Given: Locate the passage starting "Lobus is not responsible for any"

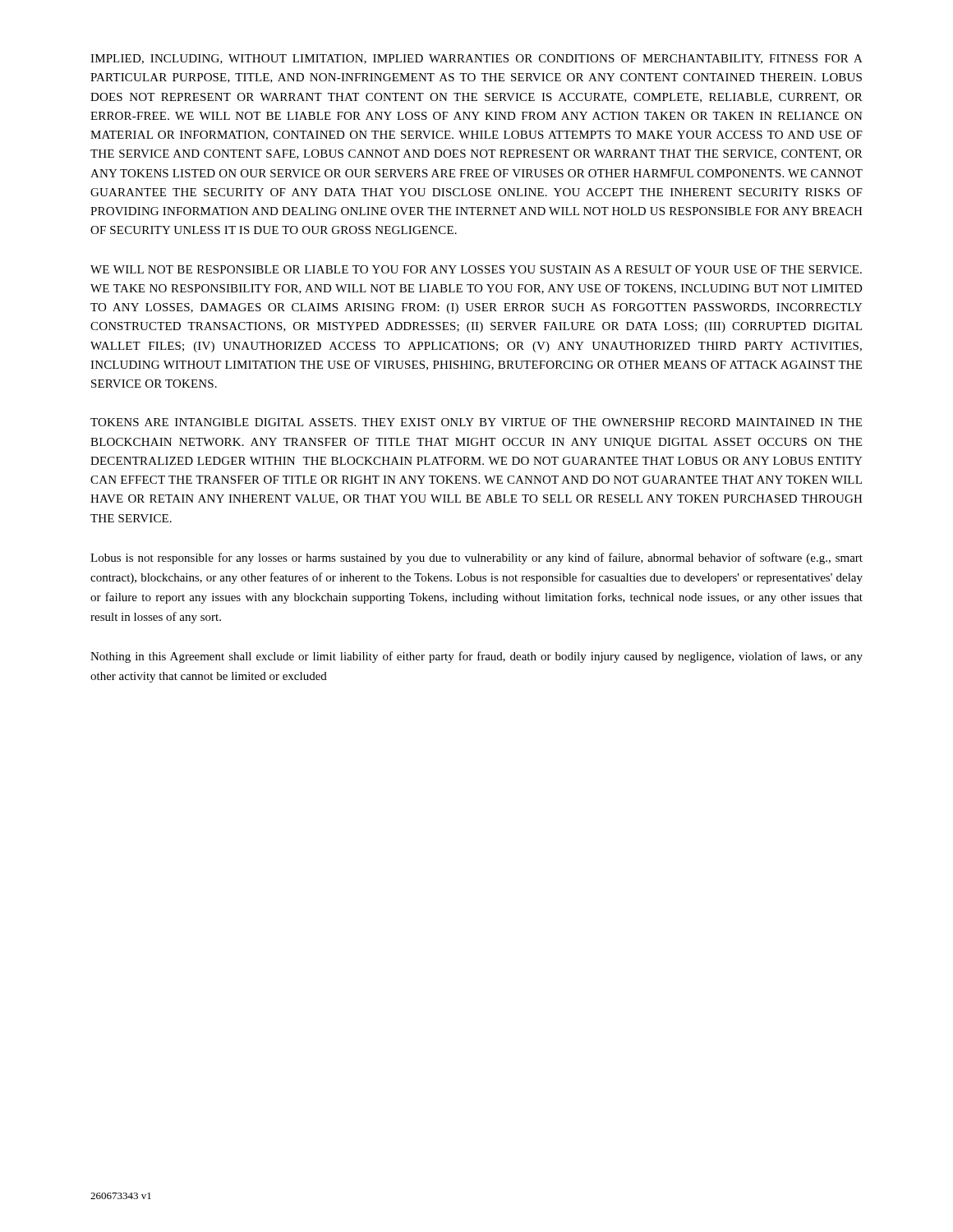Looking at the screenshot, I should point(476,587).
